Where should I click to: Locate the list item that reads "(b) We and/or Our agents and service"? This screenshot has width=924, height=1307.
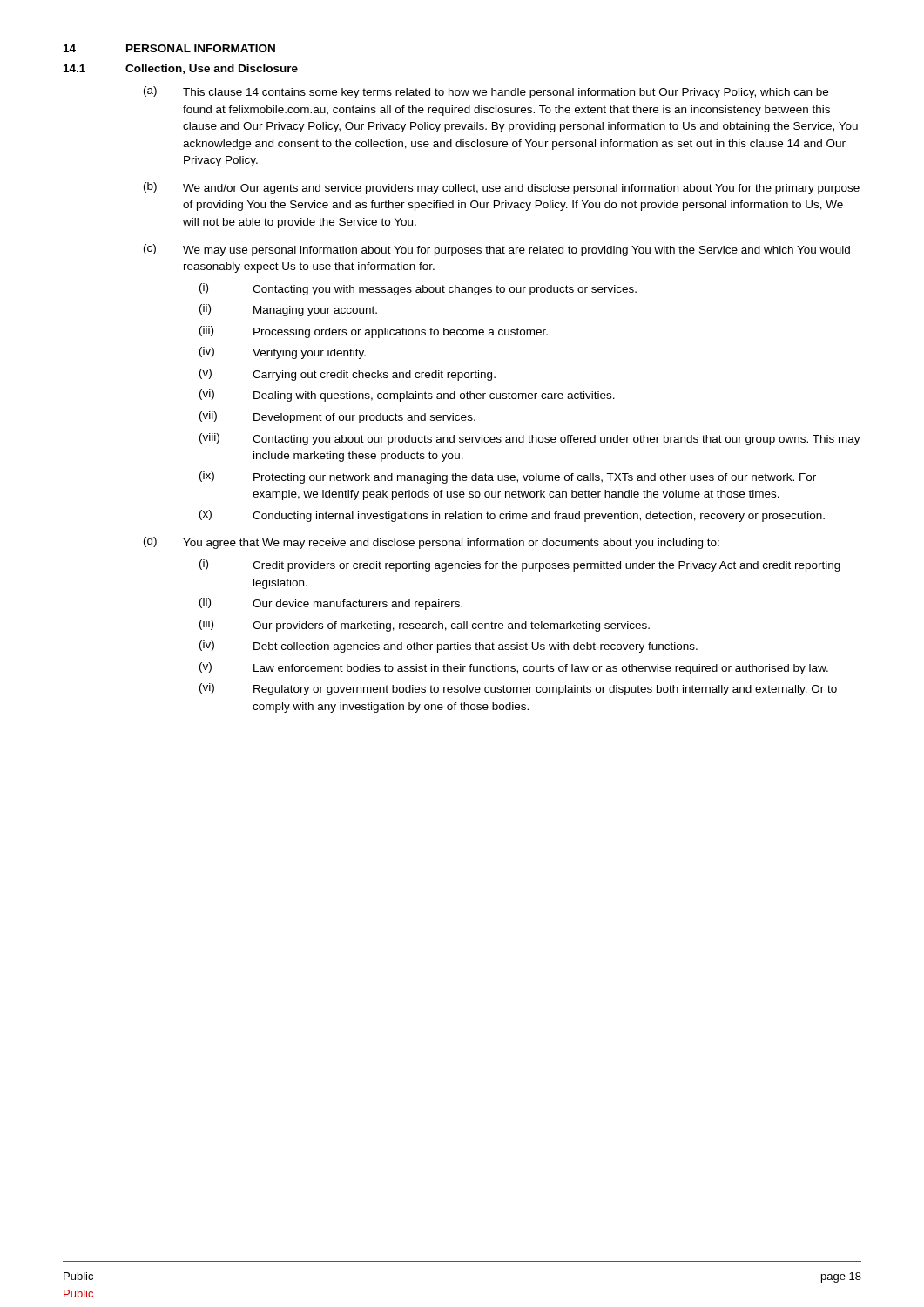tap(502, 205)
